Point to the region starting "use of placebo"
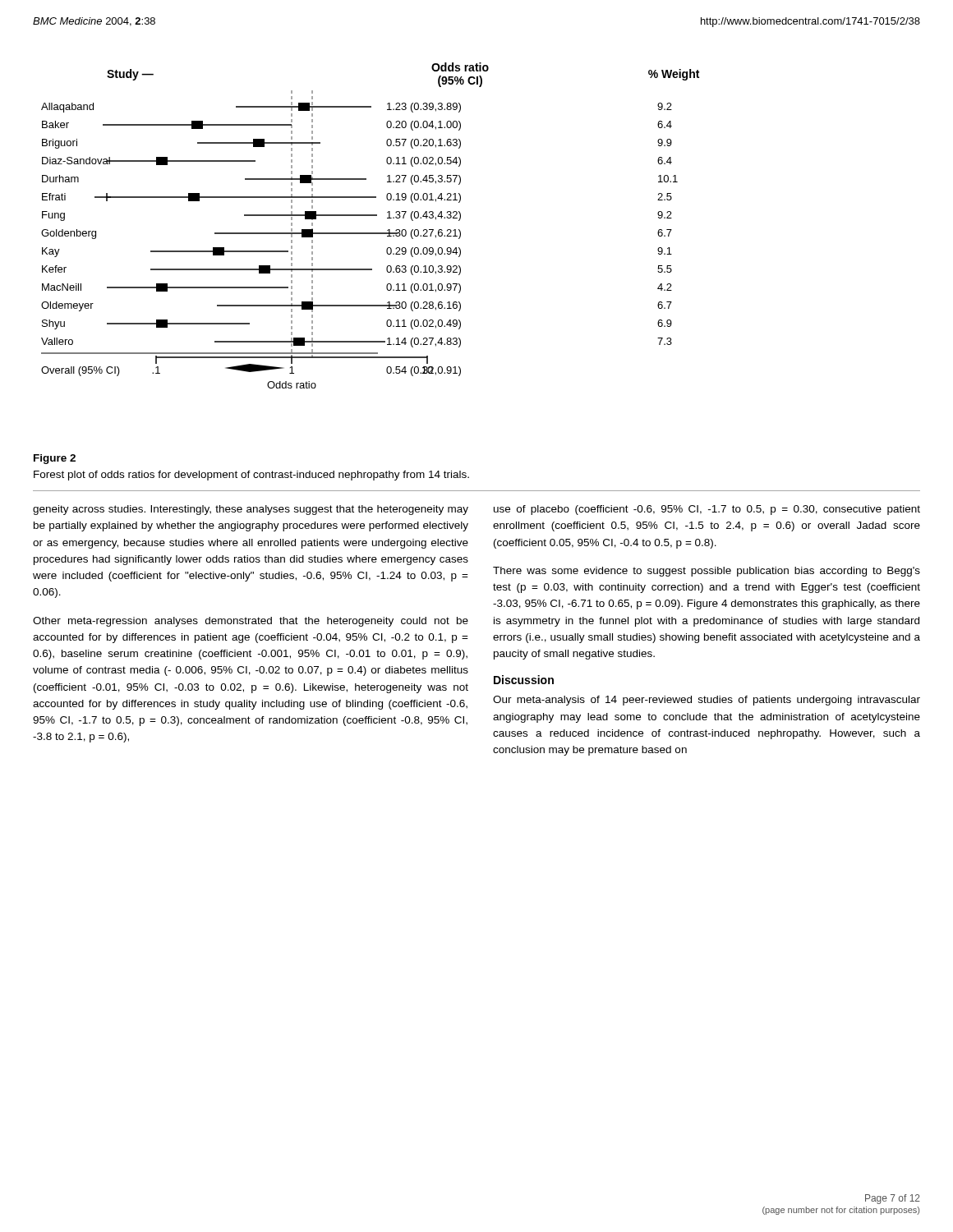This screenshot has height=1232, width=953. point(707,525)
